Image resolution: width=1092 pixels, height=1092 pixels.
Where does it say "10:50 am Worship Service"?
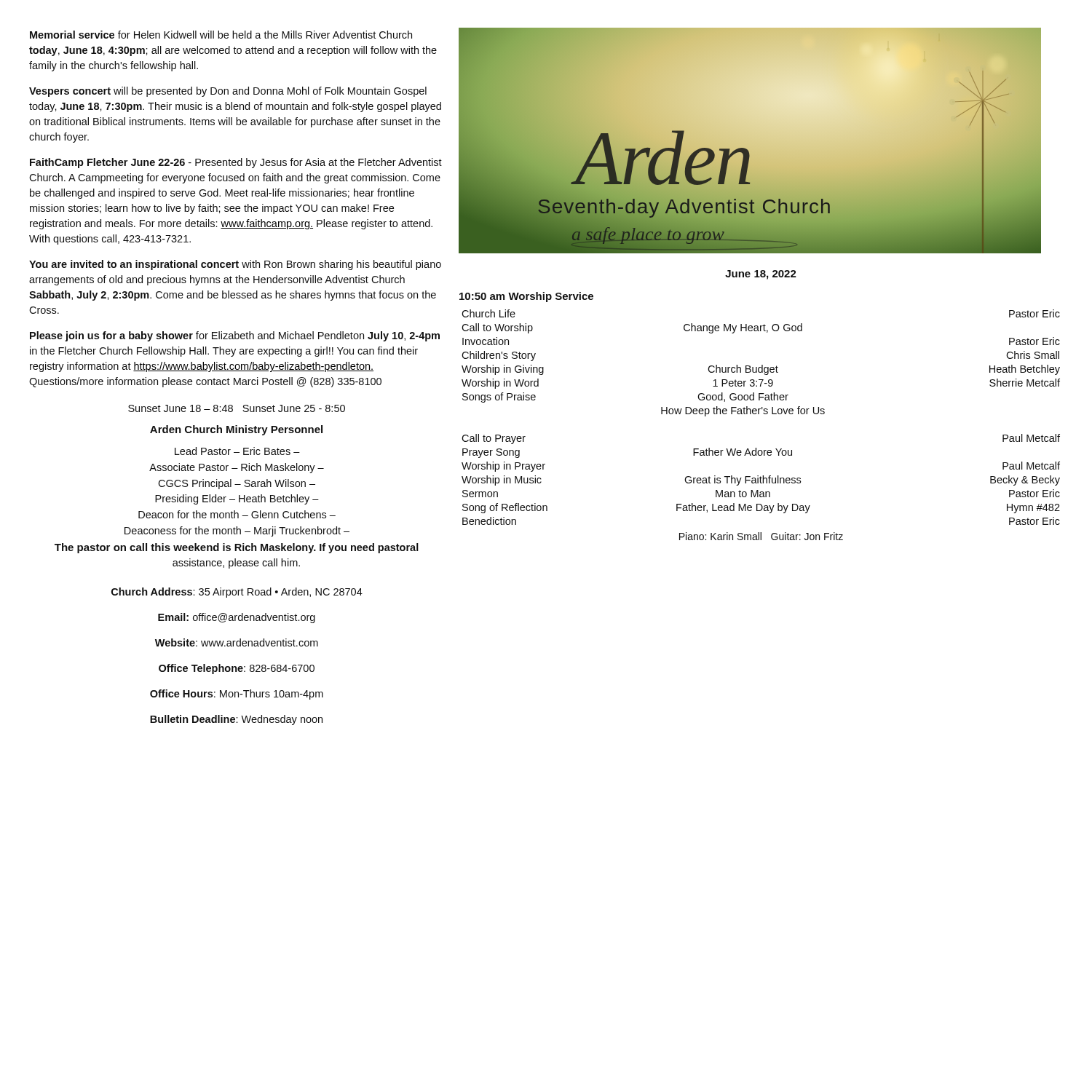(526, 296)
